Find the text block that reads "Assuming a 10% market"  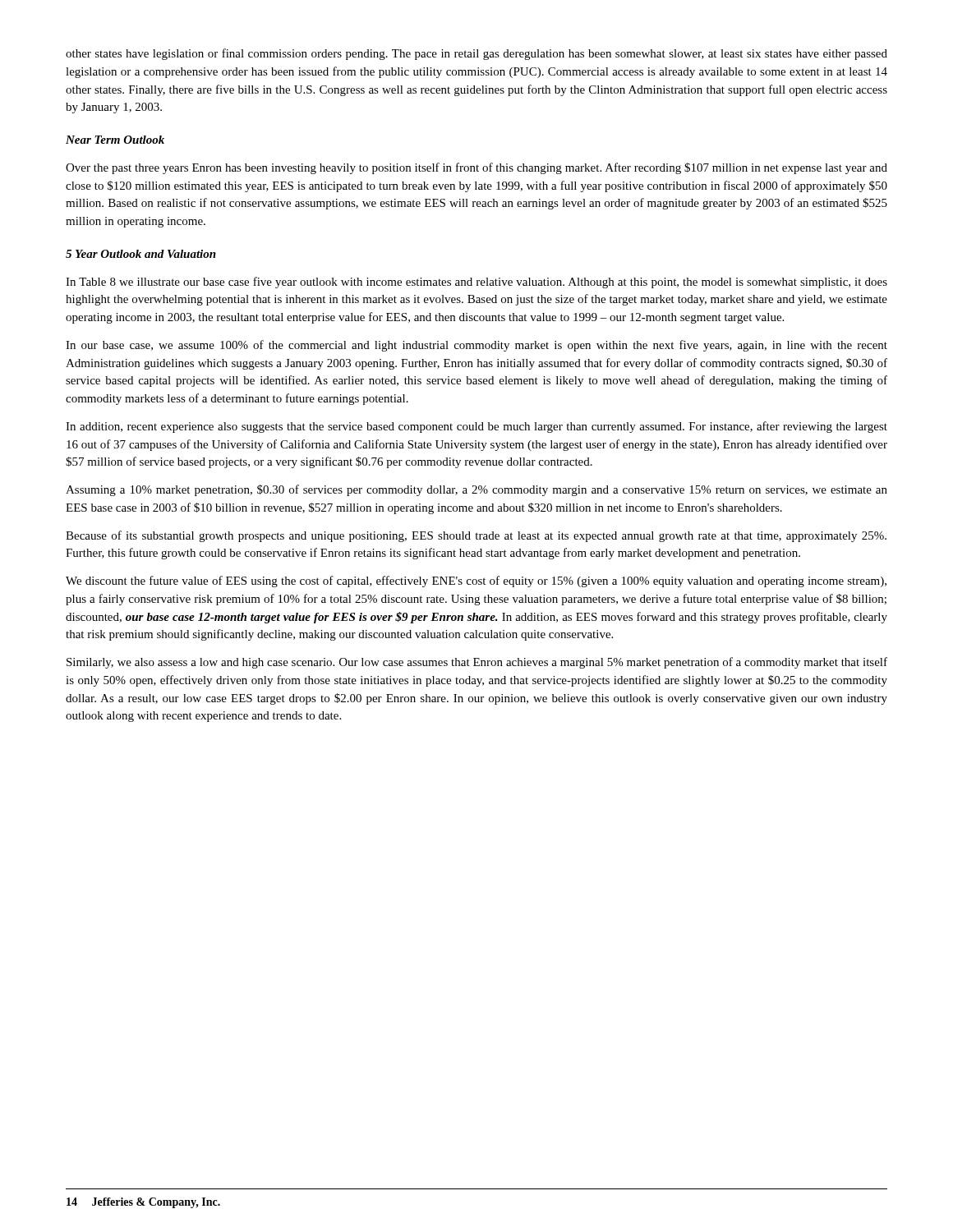coord(476,499)
